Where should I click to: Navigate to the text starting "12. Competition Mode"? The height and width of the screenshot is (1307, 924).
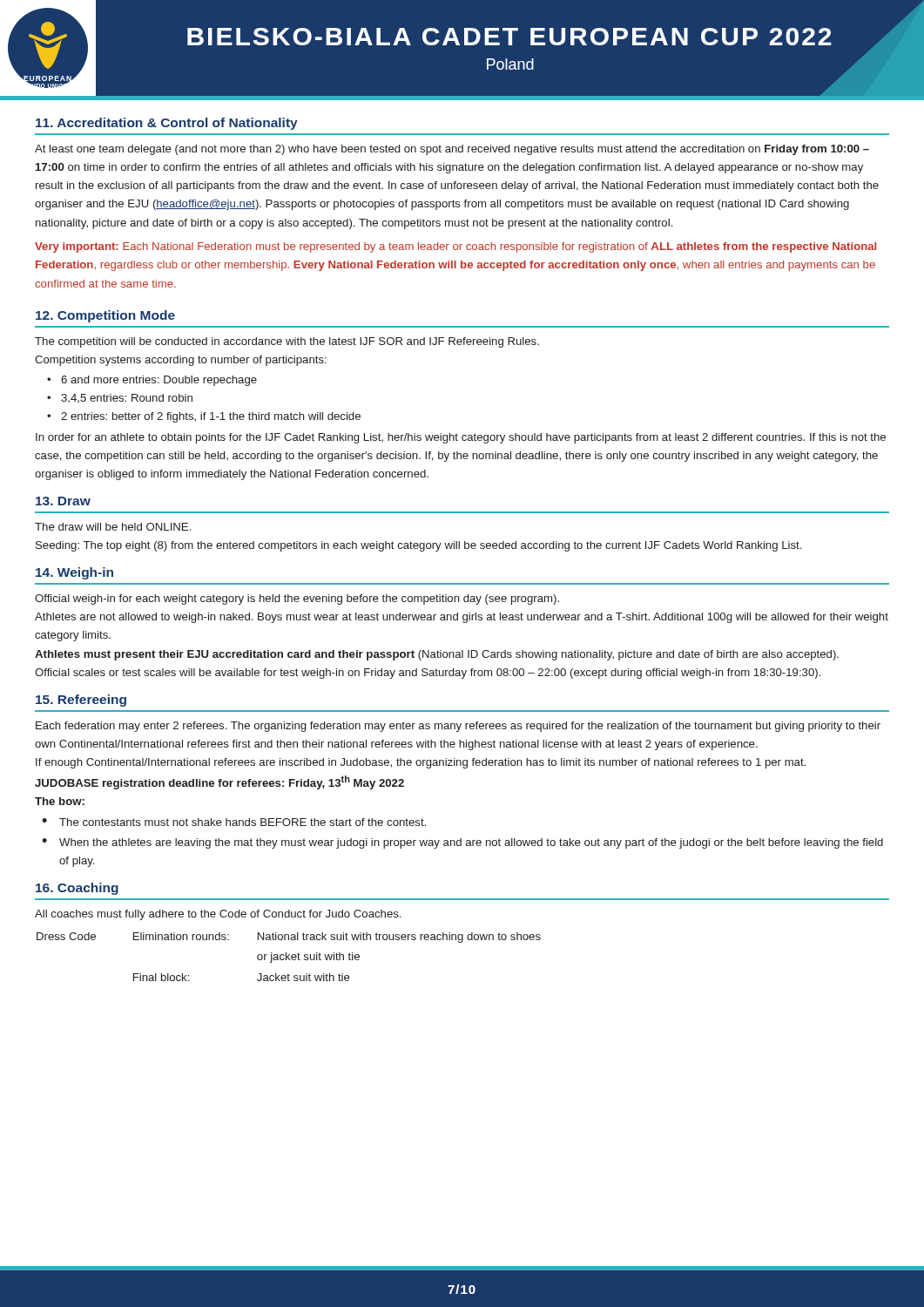coord(105,315)
